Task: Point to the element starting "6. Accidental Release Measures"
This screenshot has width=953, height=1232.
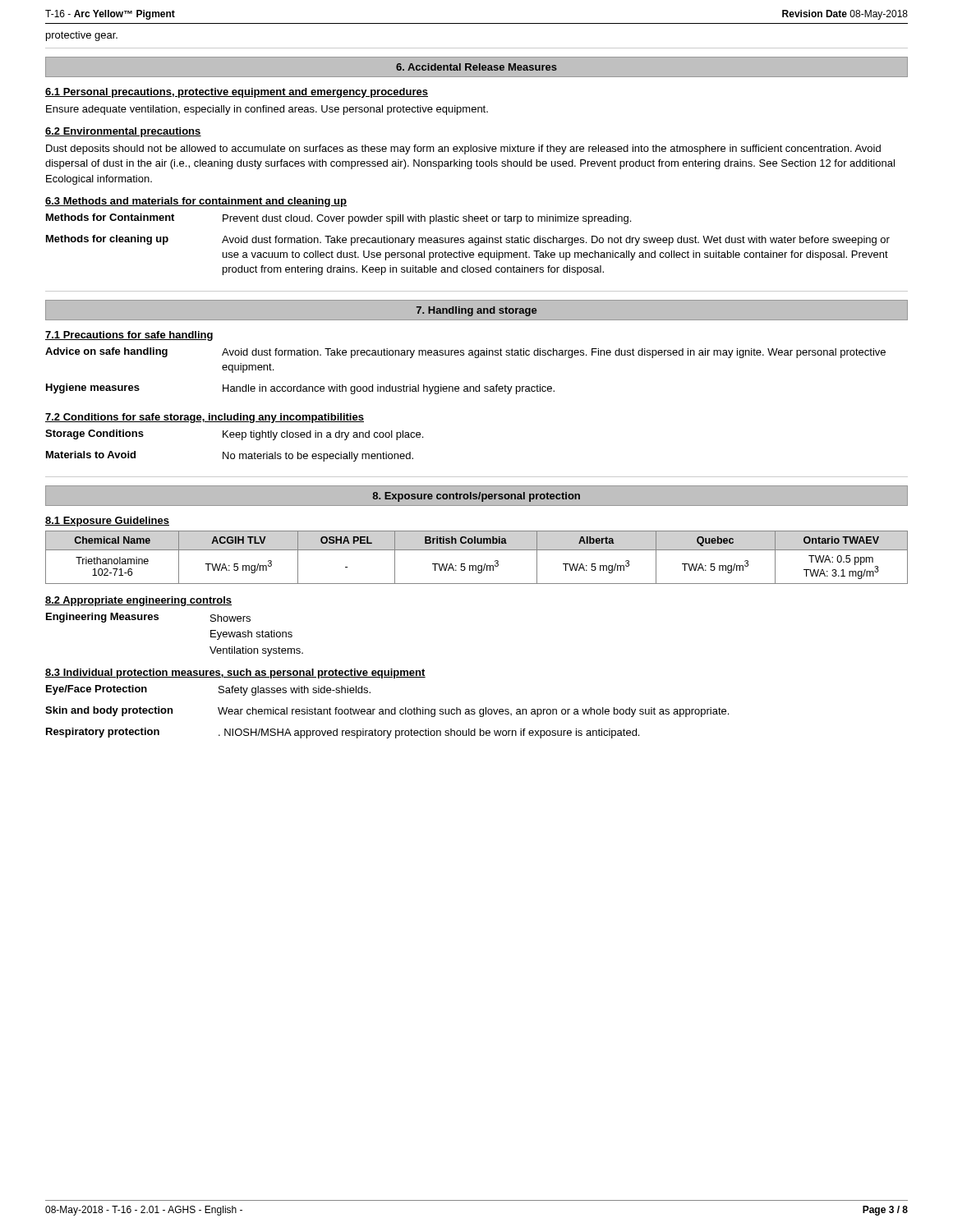Action: pyautogui.click(x=476, y=67)
